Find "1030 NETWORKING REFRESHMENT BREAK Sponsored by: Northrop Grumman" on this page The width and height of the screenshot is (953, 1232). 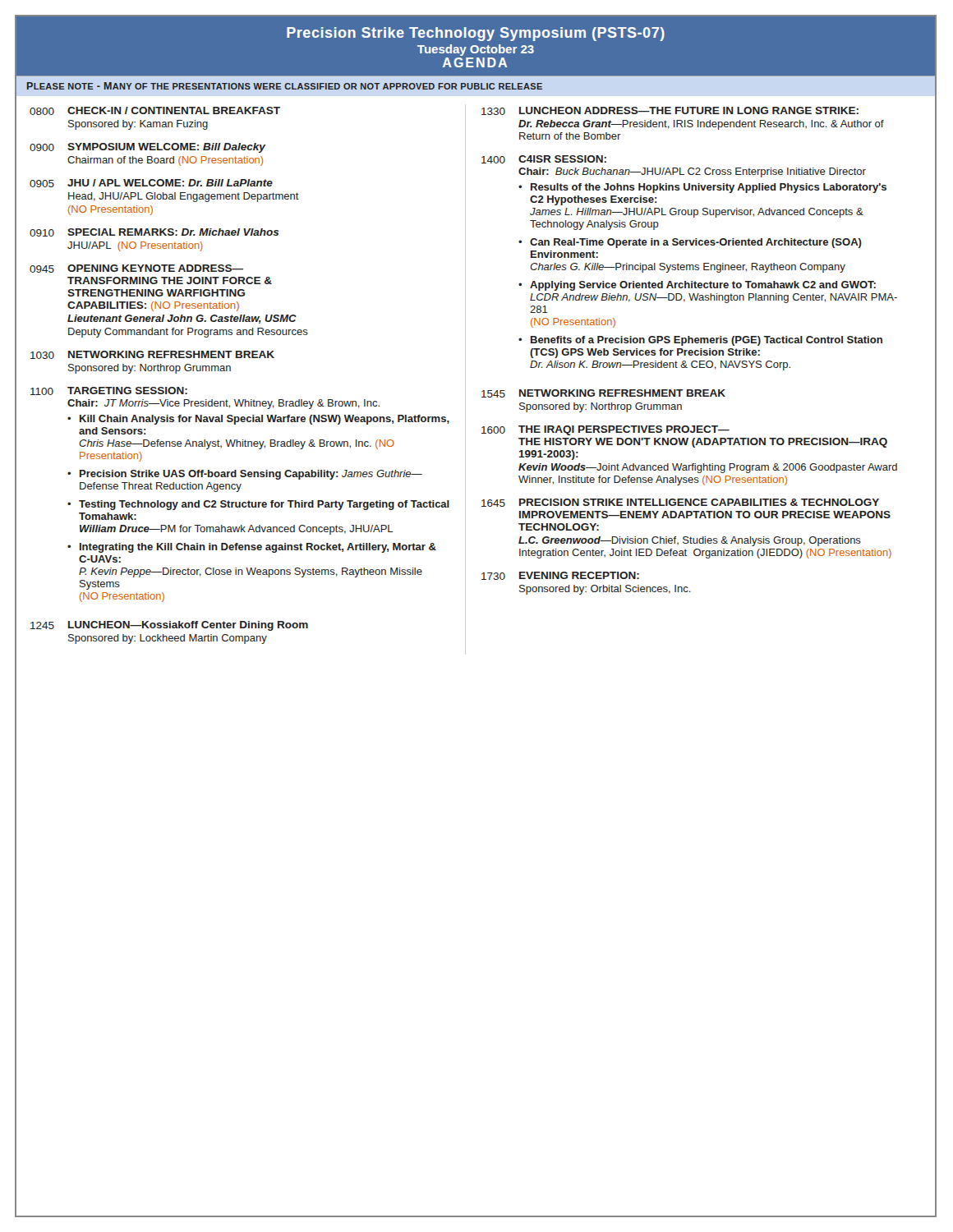pos(240,361)
